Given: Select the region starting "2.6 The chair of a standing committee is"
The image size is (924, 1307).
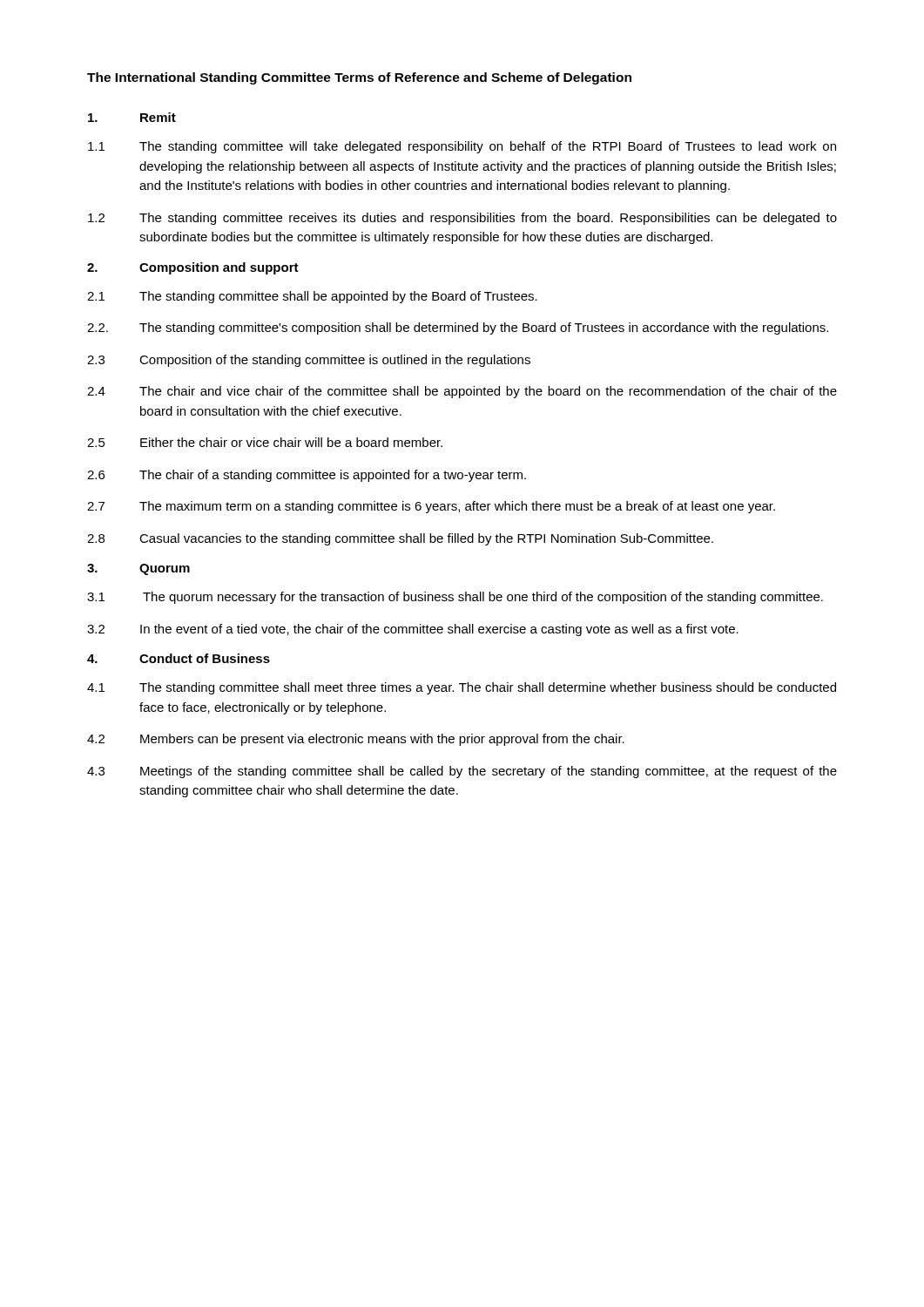Looking at the screenshot, I should pyautogui.click(x=307, y=475).
